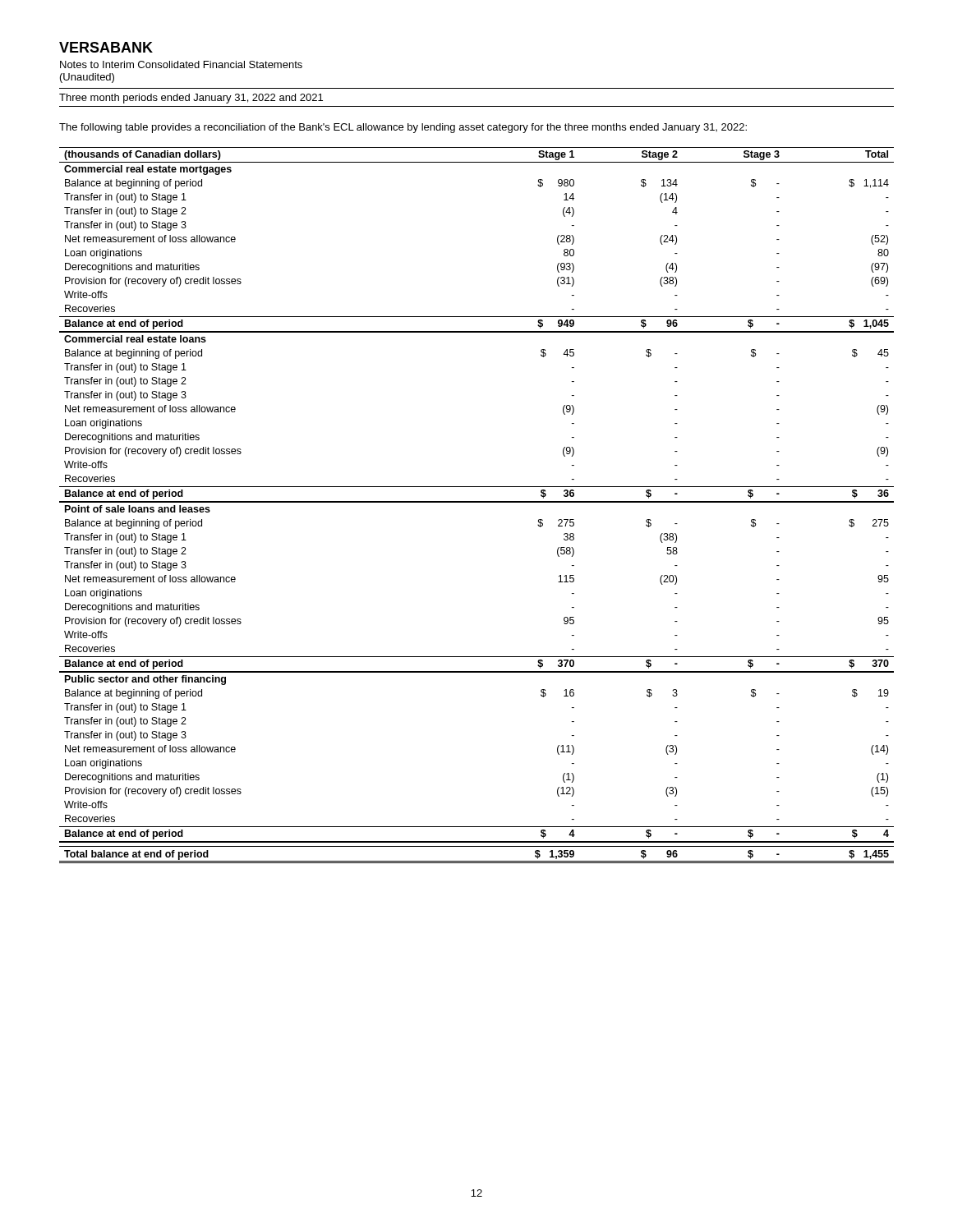Image resolution: width=953 pixels, height=1232 pixels.
Task: Navigate to the text starting "Notes to Interim Consolidated Financial"
Action: pyautogui.click(x=181, y=71)
